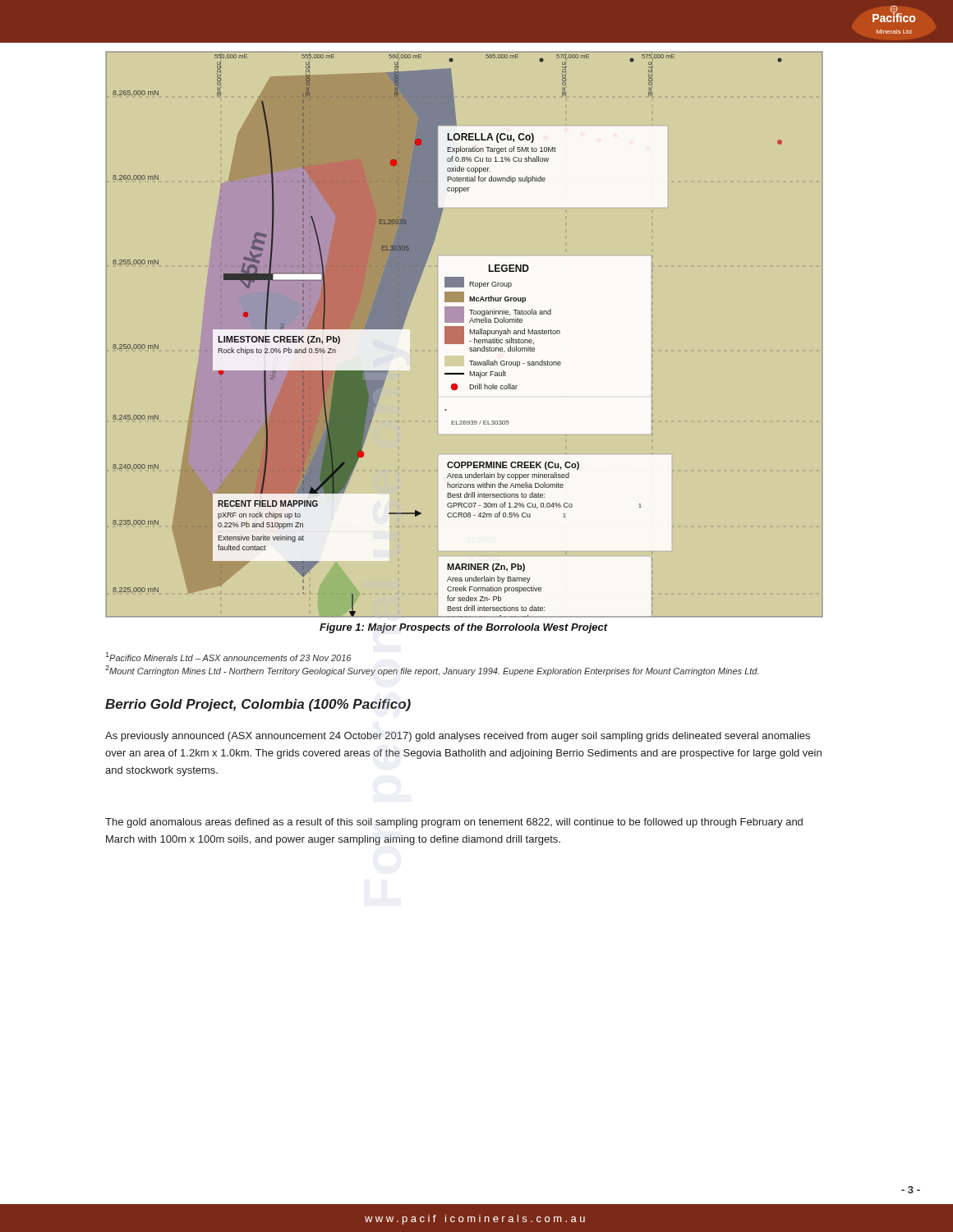
Task: Point to the region starting "1Pacifico Minerals Ltd – ASX announcements"
Action: (228, 657)
